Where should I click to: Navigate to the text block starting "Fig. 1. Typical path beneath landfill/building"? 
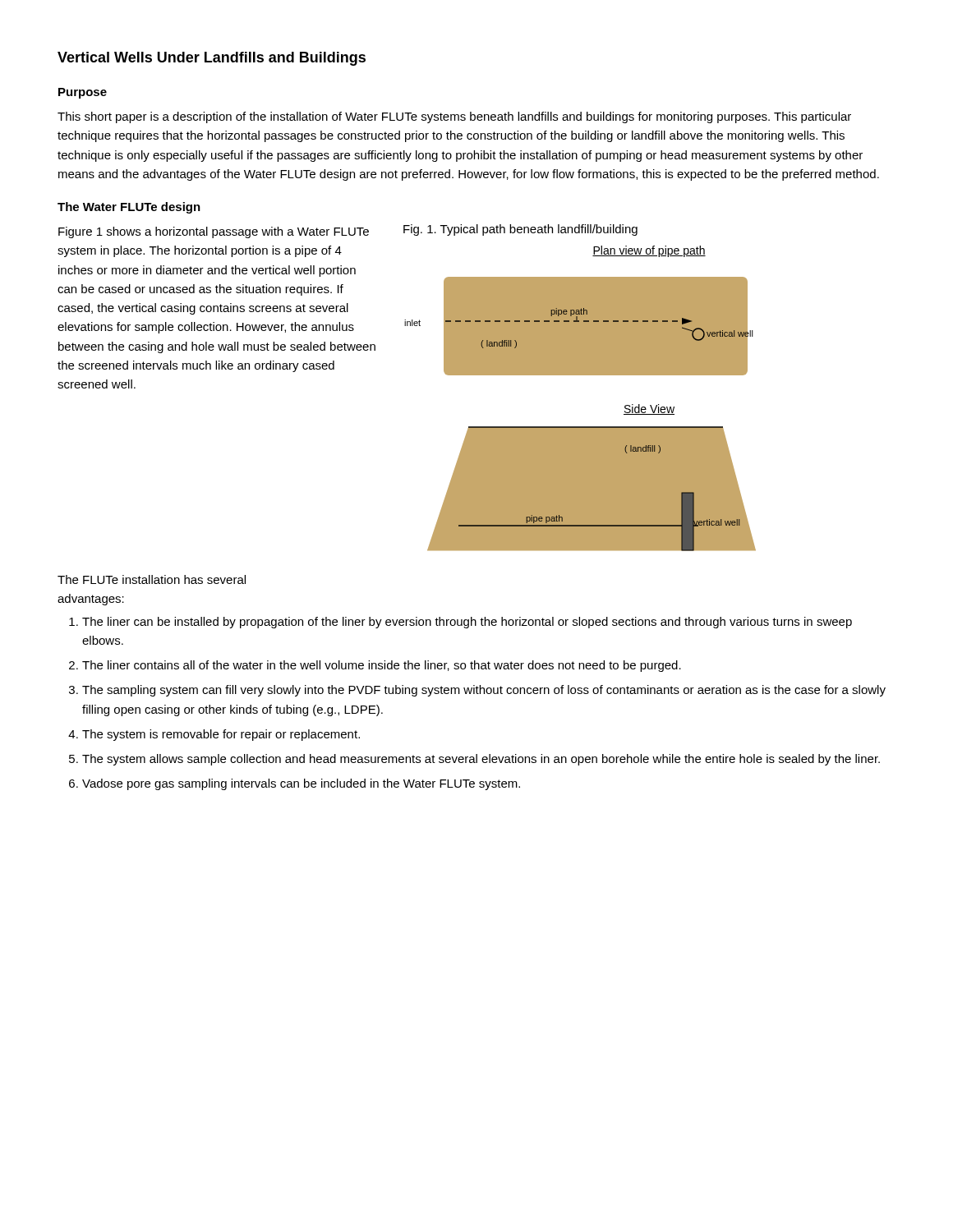(x=520, y=229)
